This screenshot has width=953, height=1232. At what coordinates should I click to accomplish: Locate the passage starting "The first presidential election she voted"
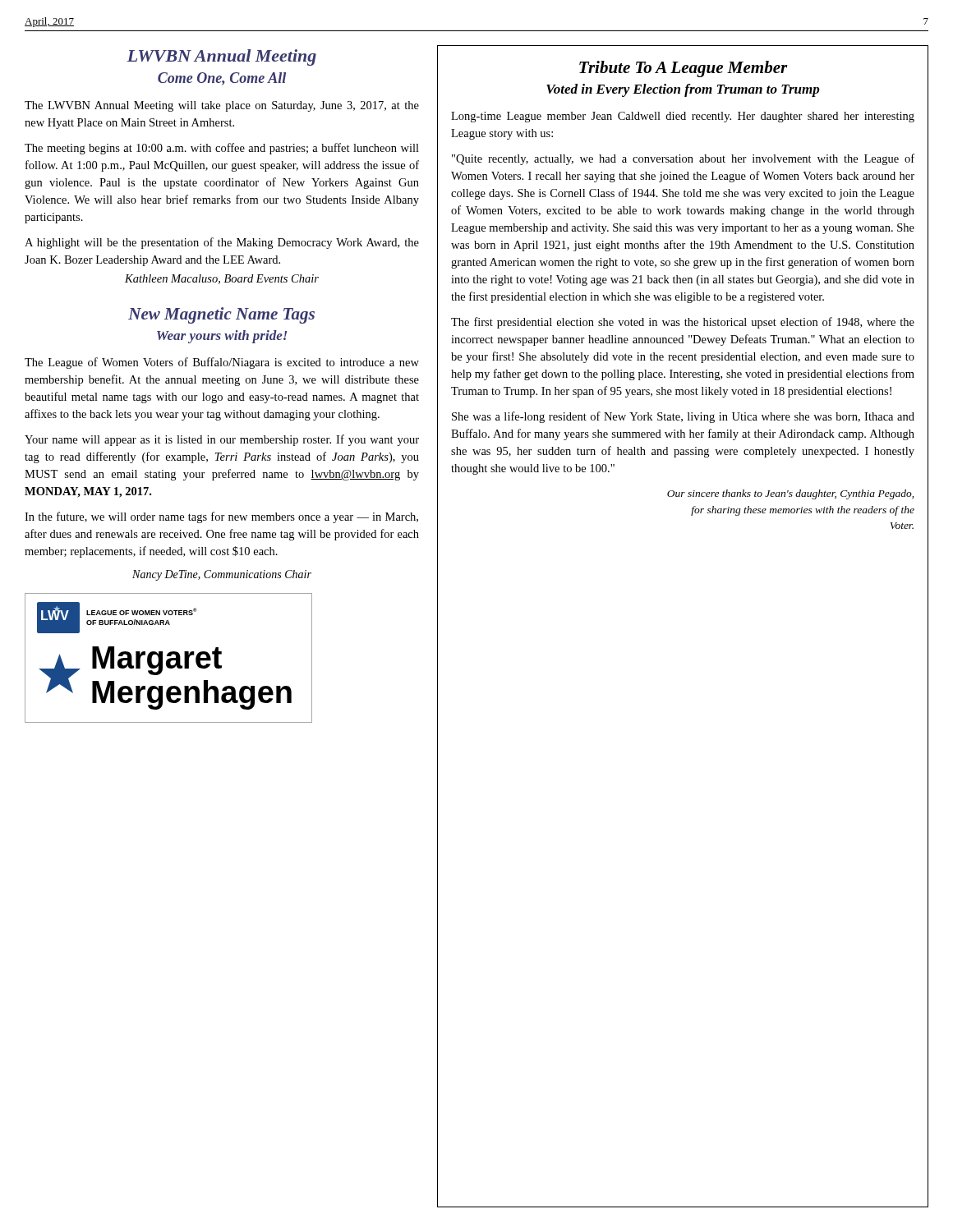coord(683,357)
